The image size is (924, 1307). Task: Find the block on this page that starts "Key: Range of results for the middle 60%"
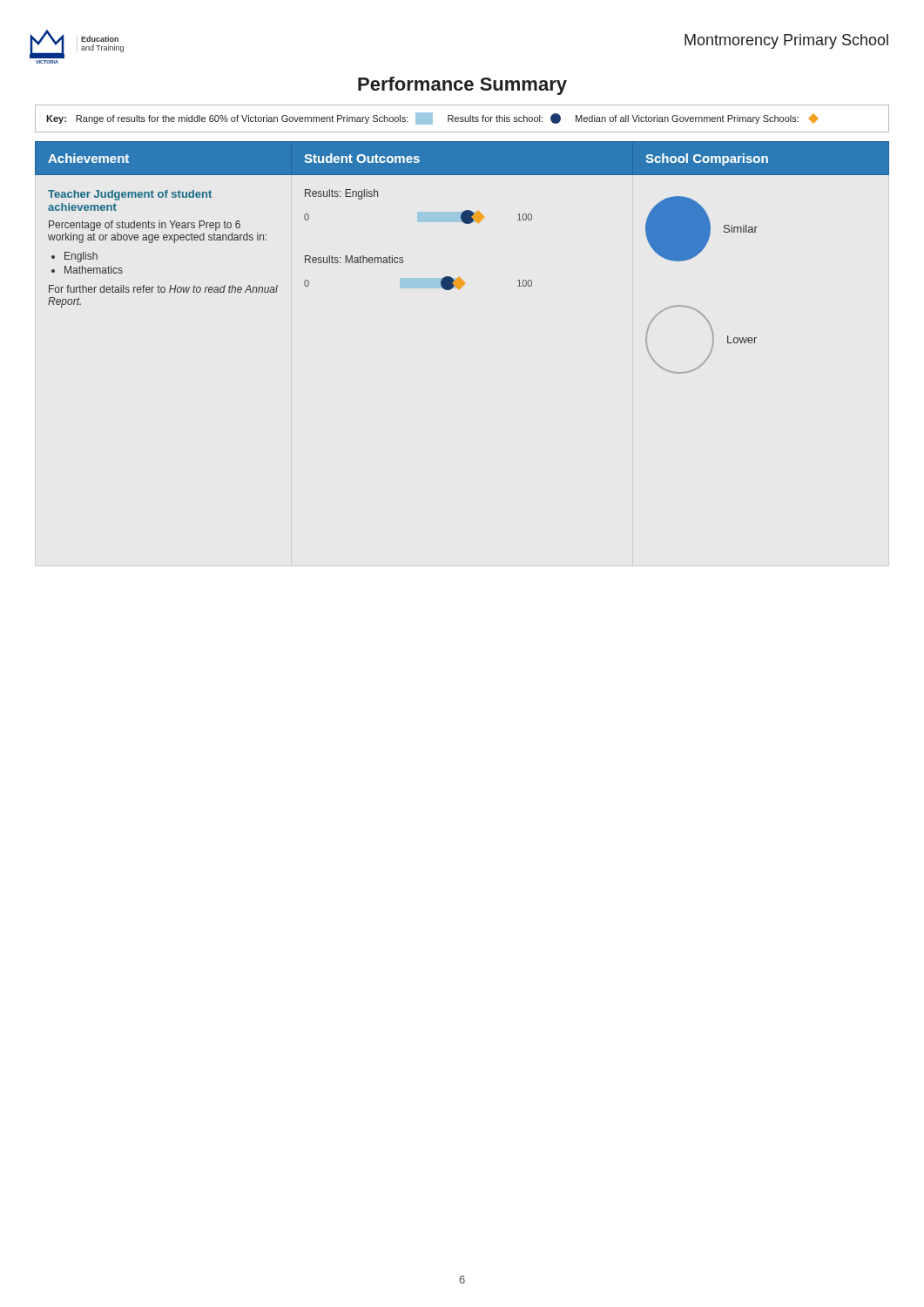pyautogui.click(x=433, y=118)
